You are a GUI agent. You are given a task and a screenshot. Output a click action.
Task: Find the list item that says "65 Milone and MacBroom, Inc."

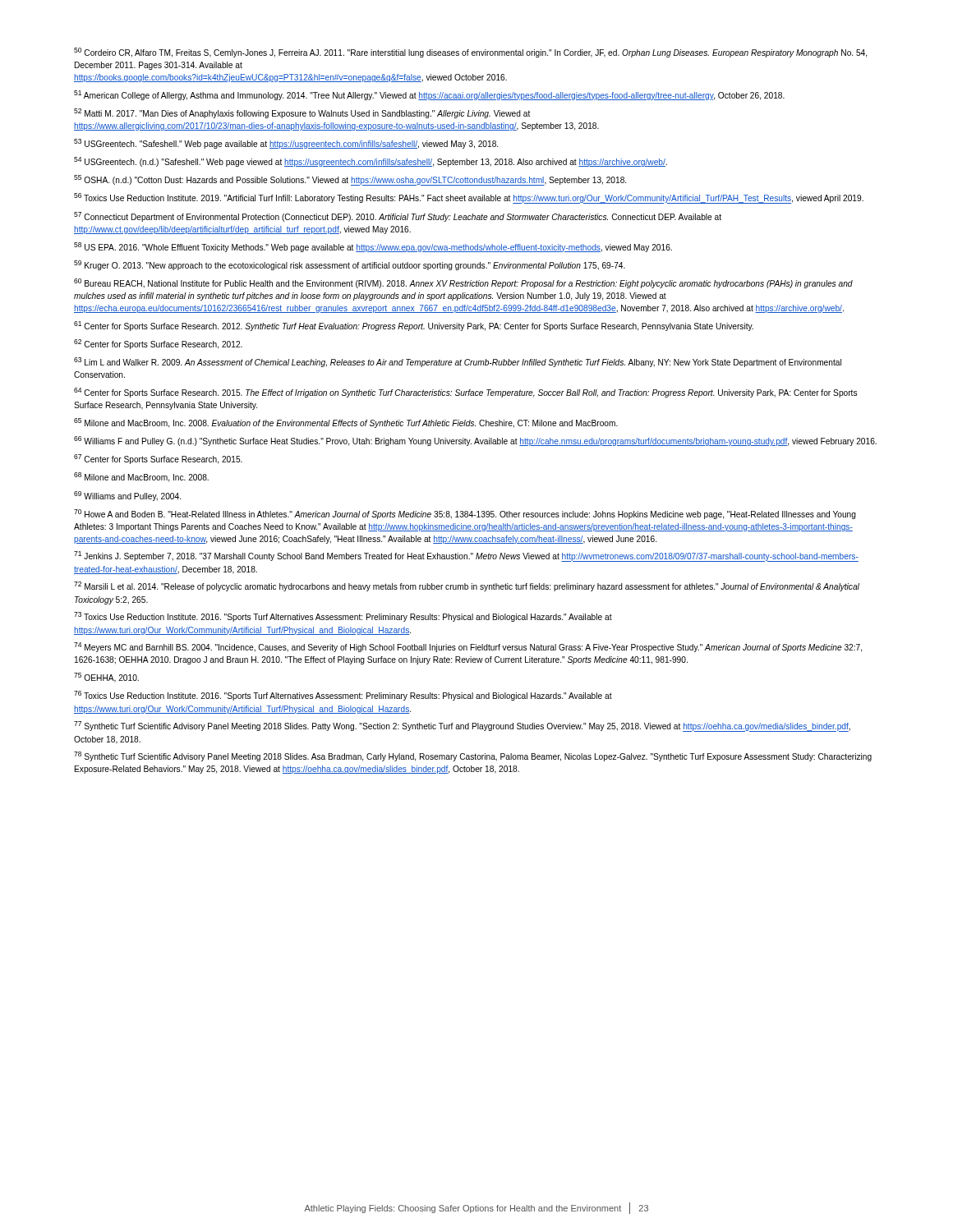(346, 422)
